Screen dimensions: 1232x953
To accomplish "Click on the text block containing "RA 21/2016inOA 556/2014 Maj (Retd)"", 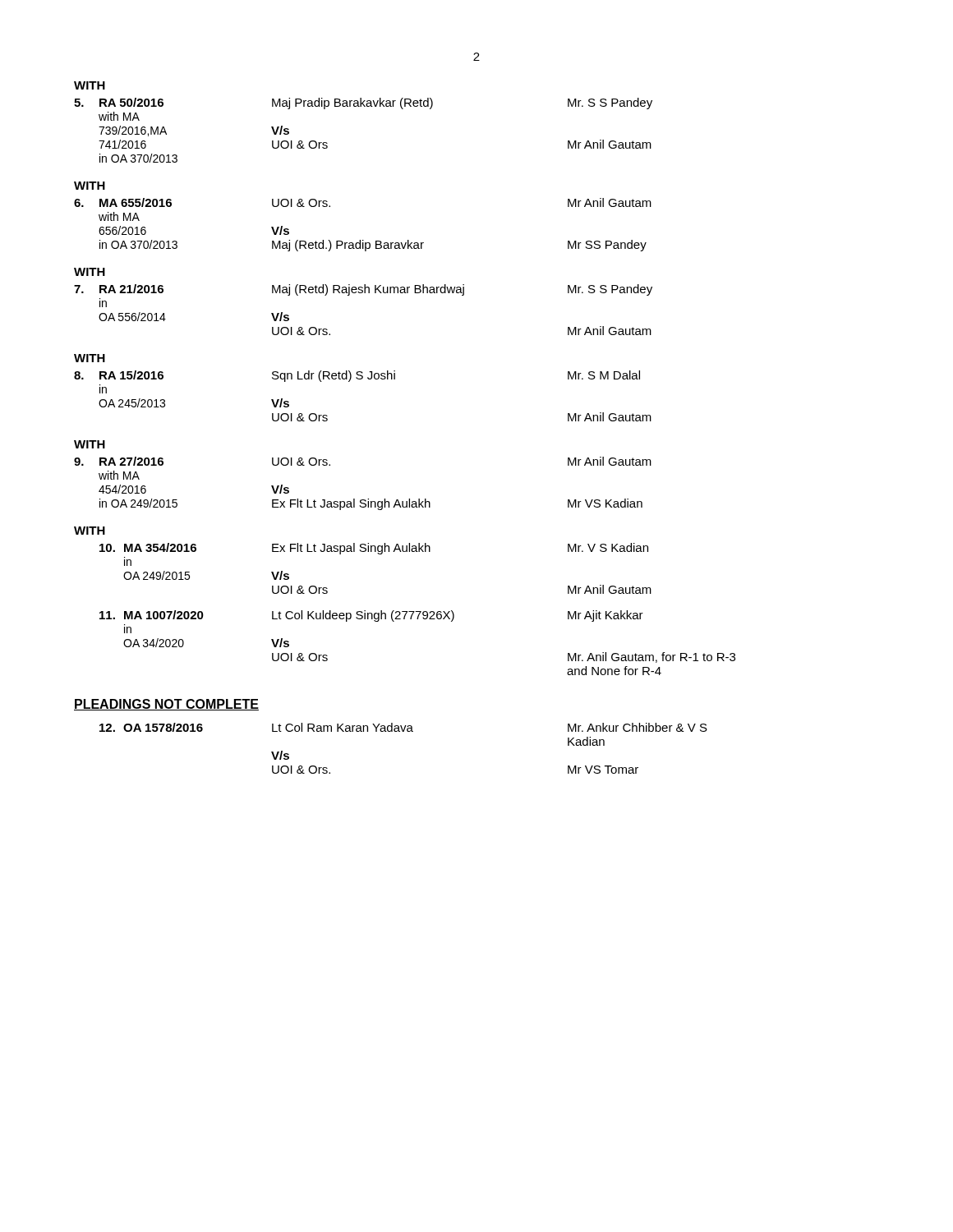I will tap(363, 290).
